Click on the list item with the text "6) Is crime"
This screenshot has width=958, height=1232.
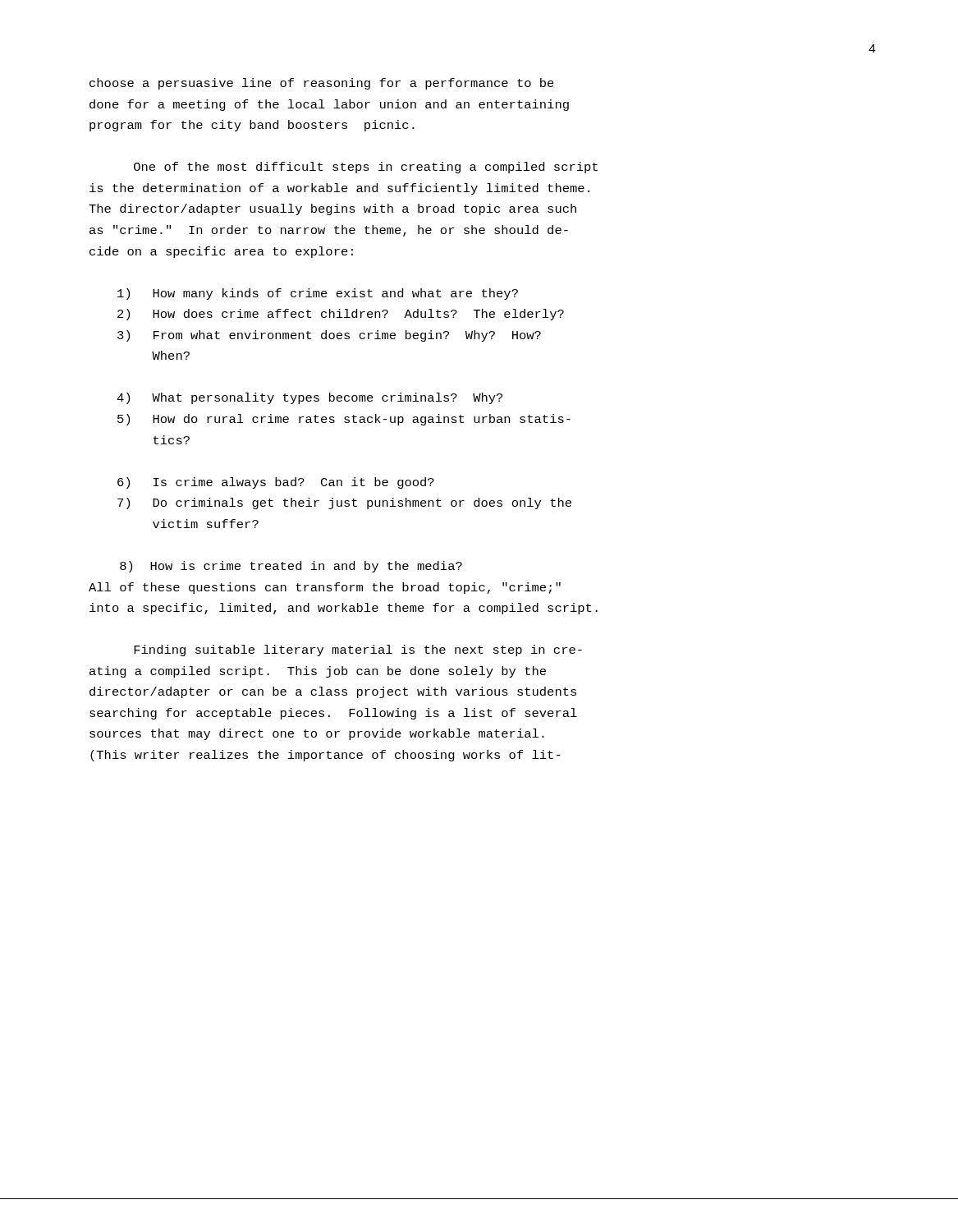click(x=276, y=483)
